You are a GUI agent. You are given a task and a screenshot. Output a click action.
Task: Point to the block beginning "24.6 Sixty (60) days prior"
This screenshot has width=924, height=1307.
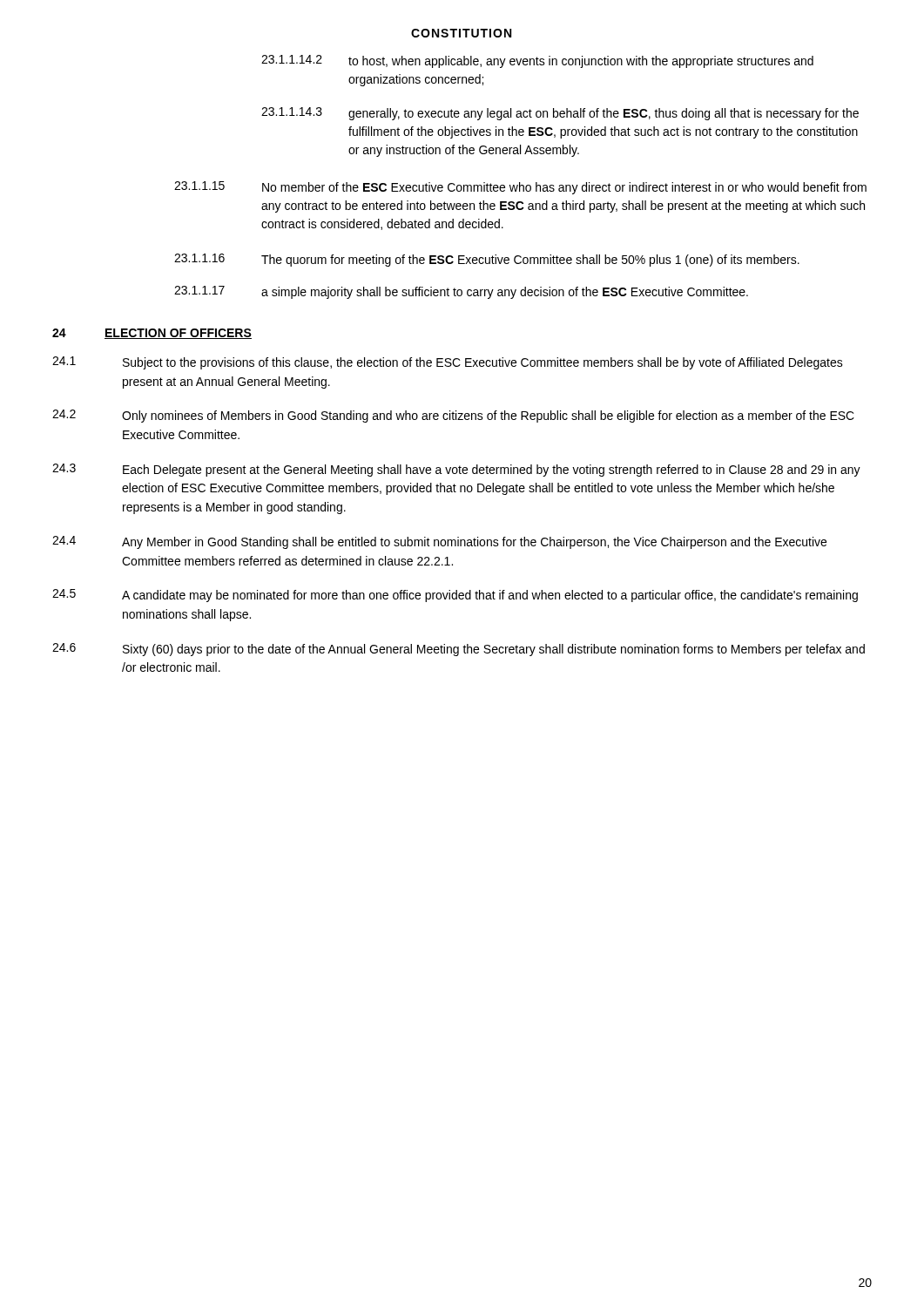point(462,659)
